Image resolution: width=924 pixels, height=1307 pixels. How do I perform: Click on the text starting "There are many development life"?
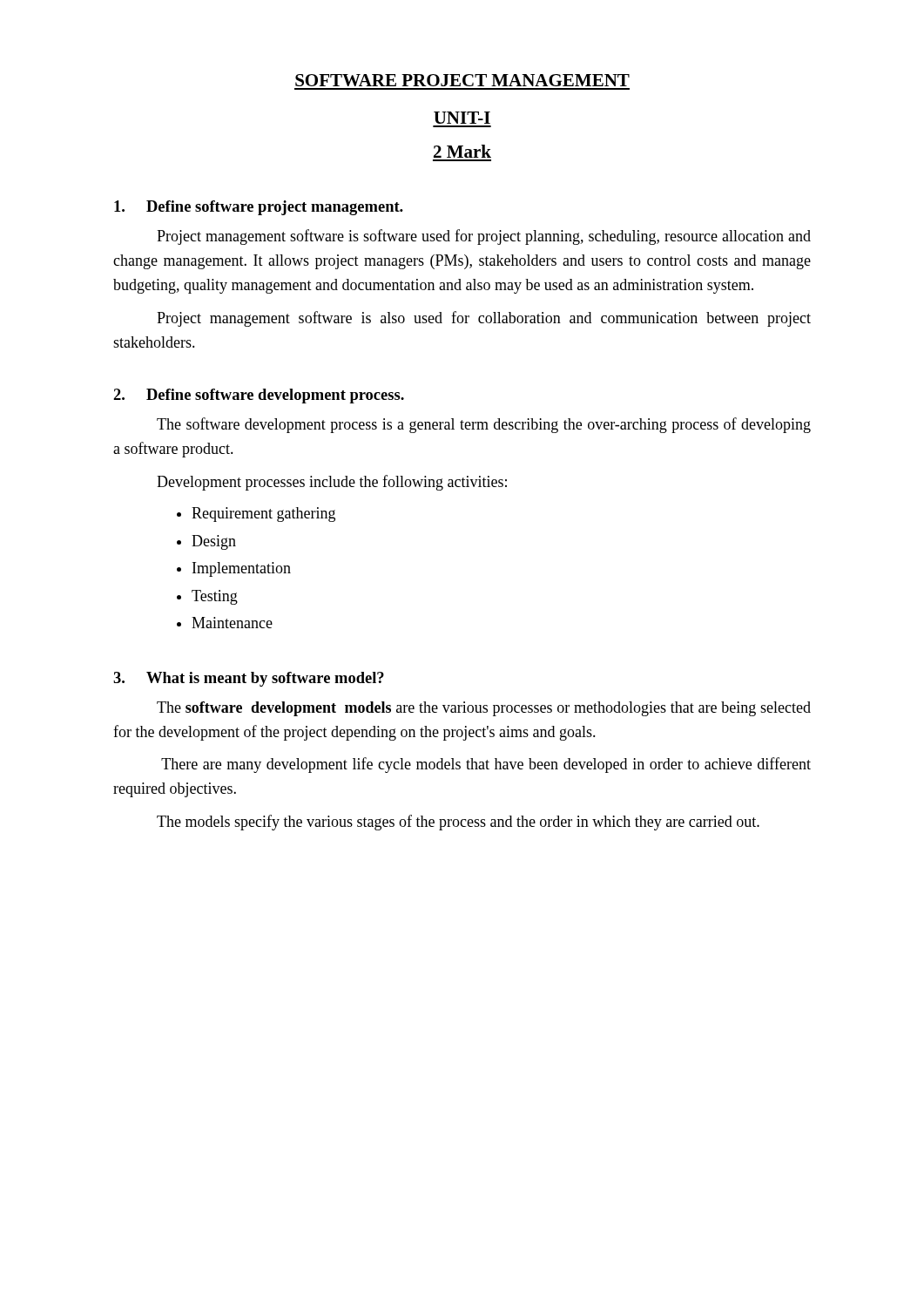tap(462, 777)
